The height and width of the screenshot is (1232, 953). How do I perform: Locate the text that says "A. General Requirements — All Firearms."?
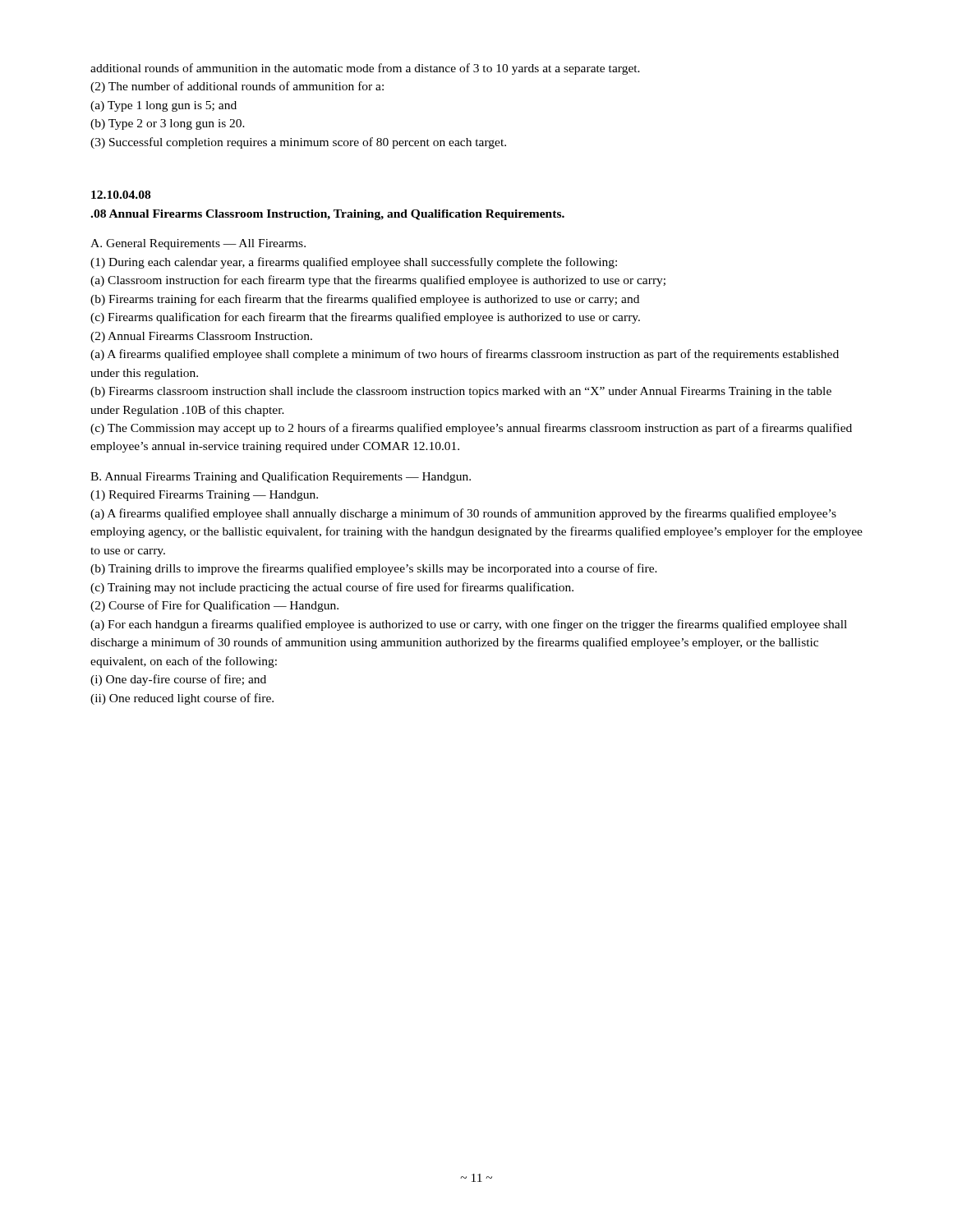(198, 244)
